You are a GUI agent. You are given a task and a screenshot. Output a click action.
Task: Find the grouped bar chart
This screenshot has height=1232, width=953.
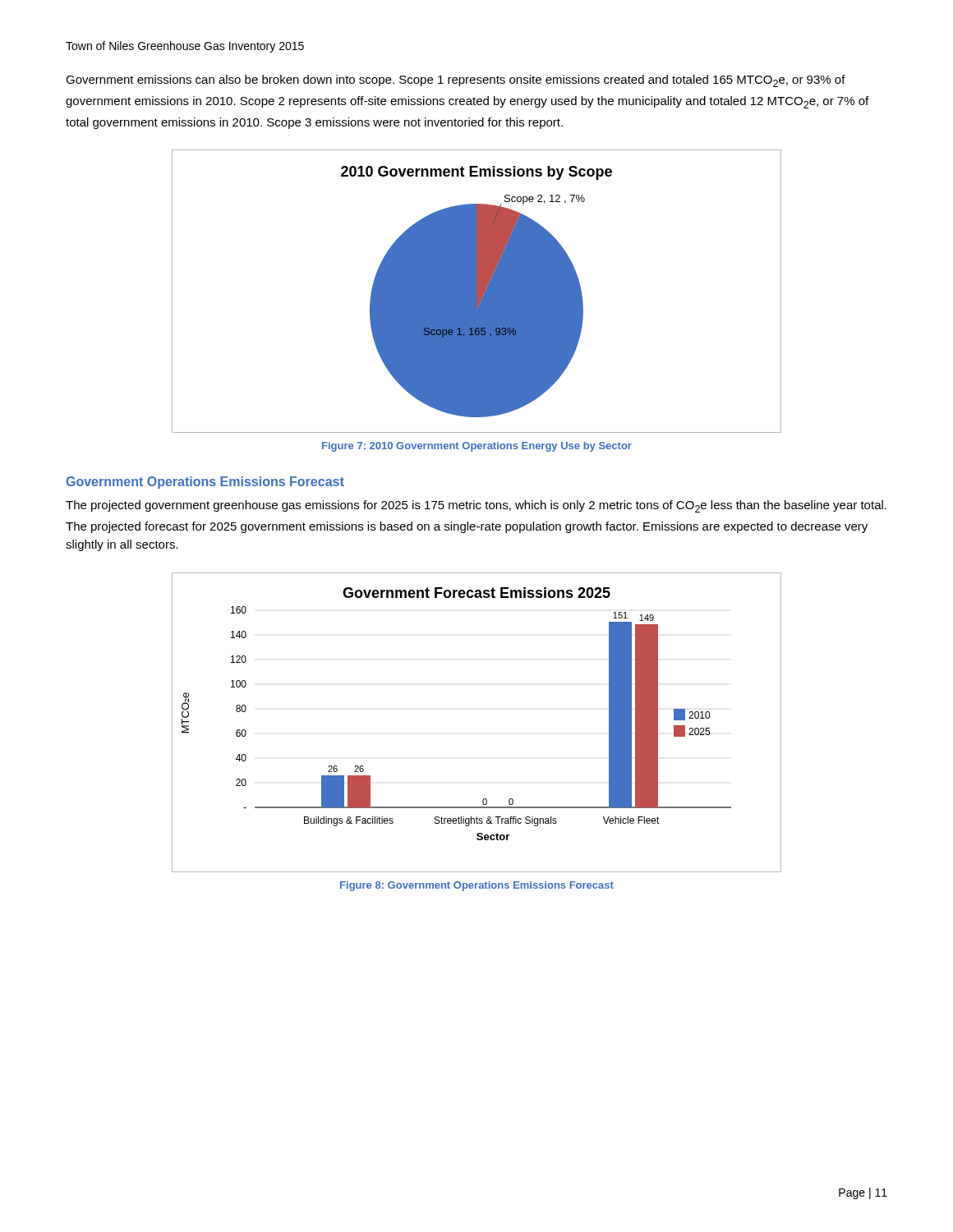[x=476, y=722]
